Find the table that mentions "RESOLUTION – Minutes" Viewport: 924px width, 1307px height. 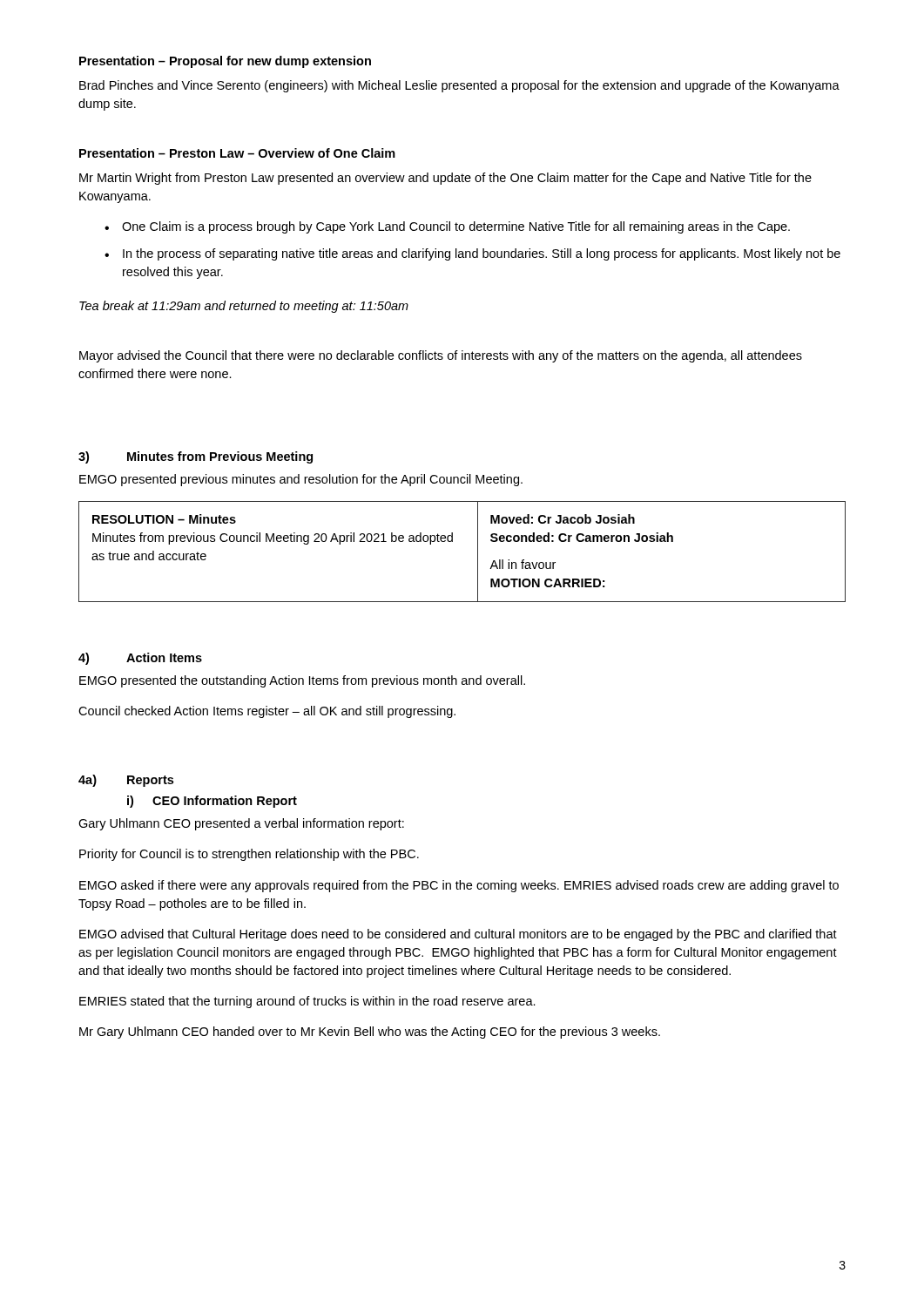pyautogui.click(x=462, y=552)
